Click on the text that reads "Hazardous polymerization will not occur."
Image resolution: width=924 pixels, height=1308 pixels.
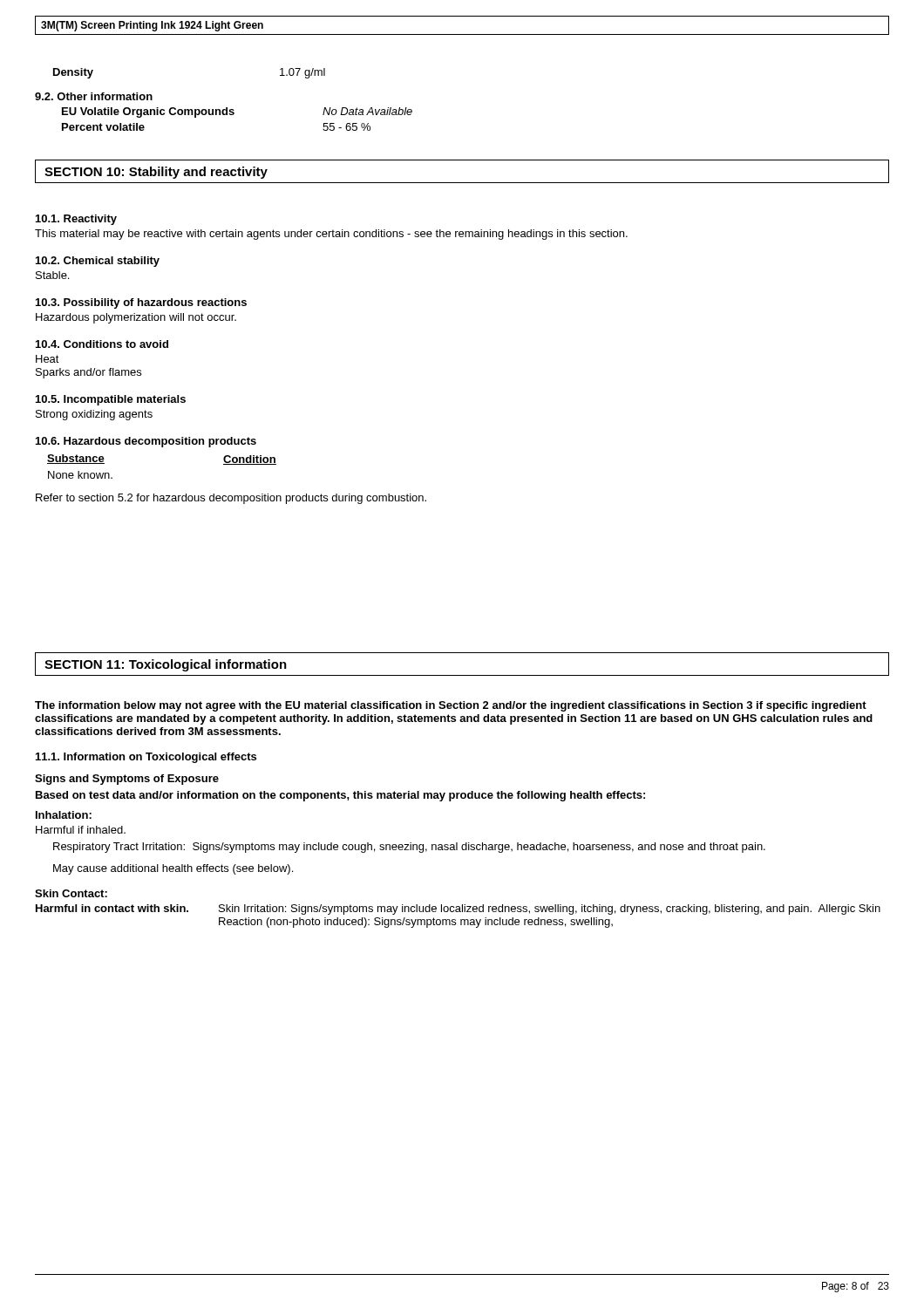136,317
